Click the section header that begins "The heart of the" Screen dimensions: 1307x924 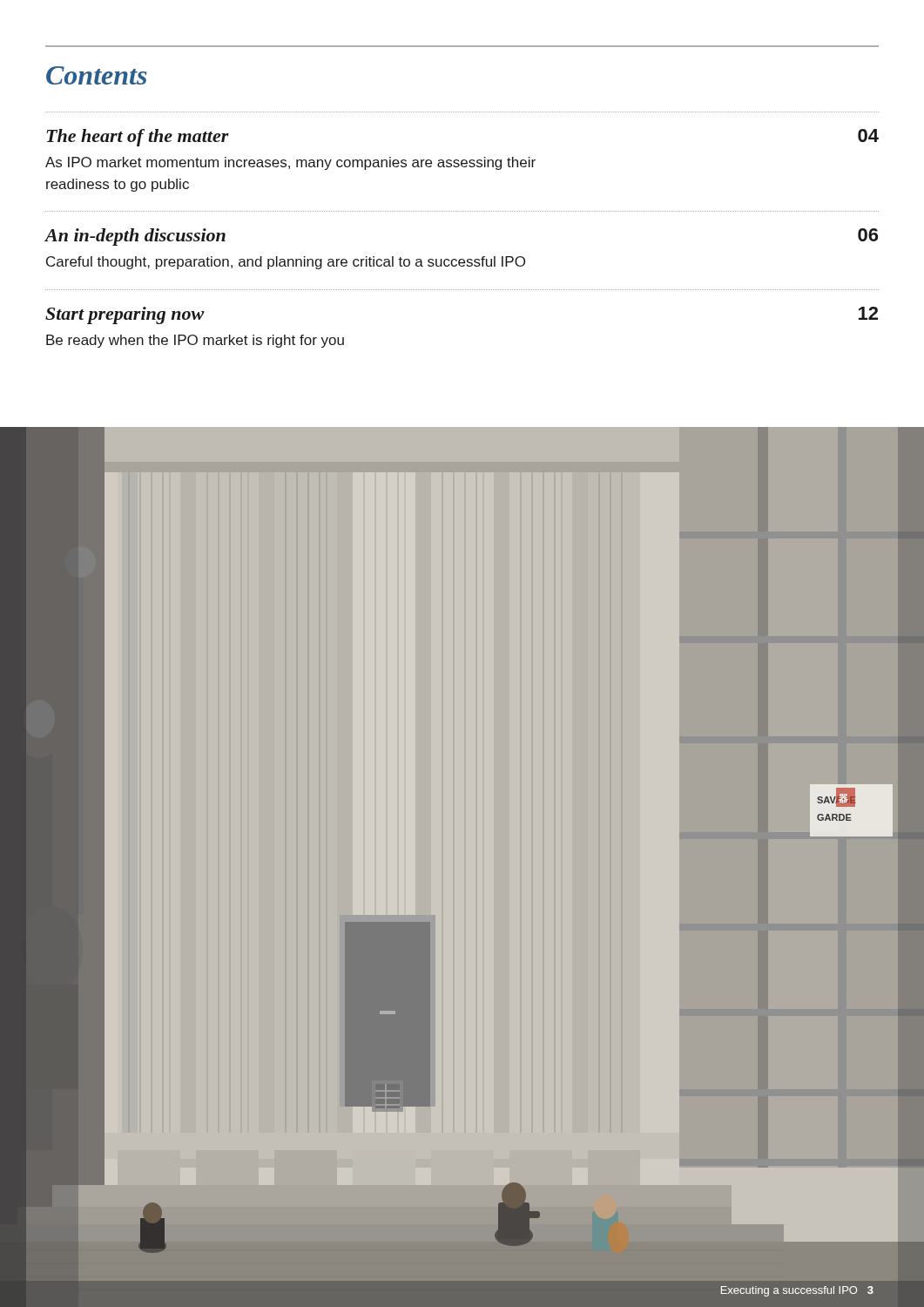coord(462,166)
